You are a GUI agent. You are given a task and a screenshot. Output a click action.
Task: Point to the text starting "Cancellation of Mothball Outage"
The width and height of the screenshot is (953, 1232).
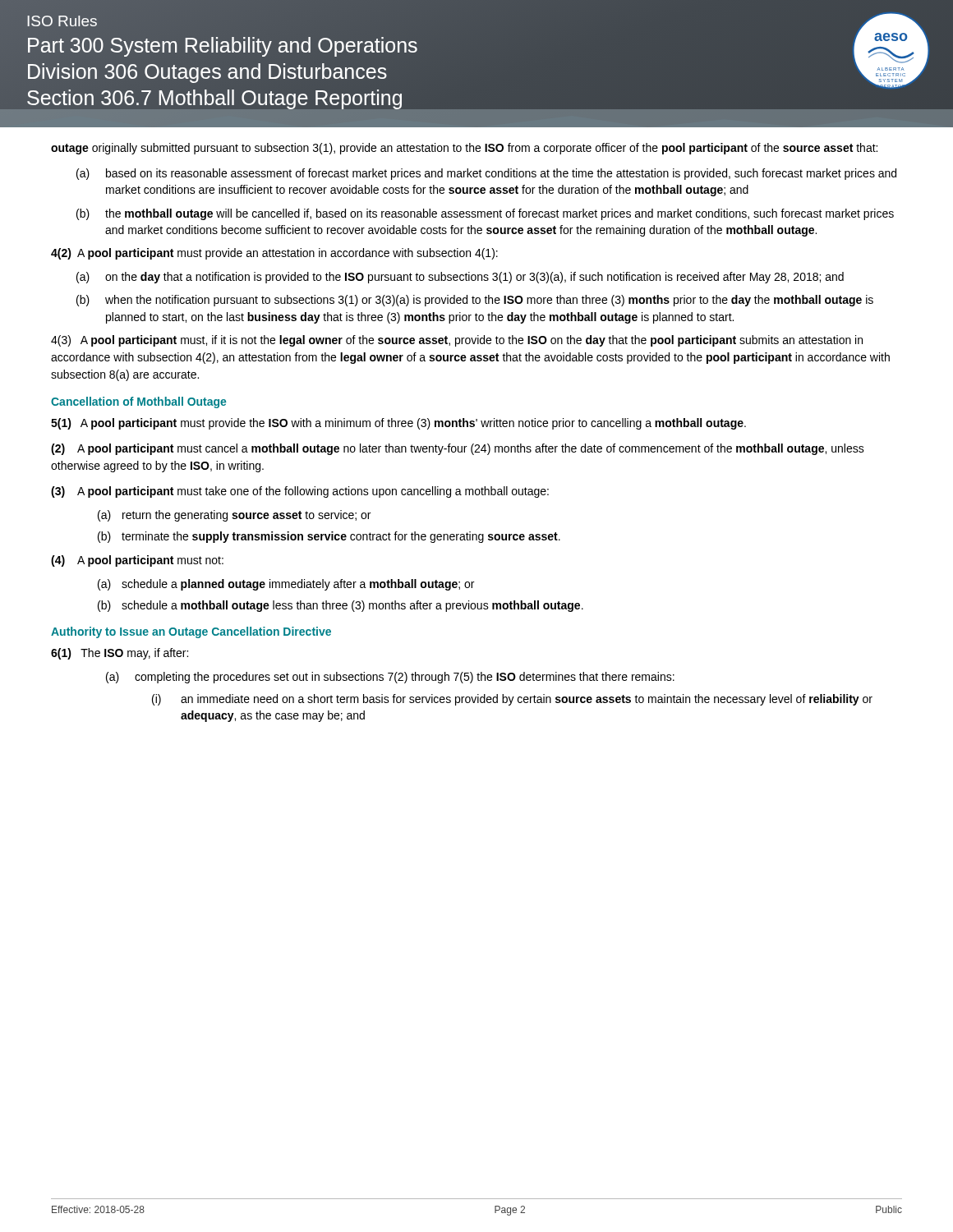pyautogui.click(x=139, y=402)
